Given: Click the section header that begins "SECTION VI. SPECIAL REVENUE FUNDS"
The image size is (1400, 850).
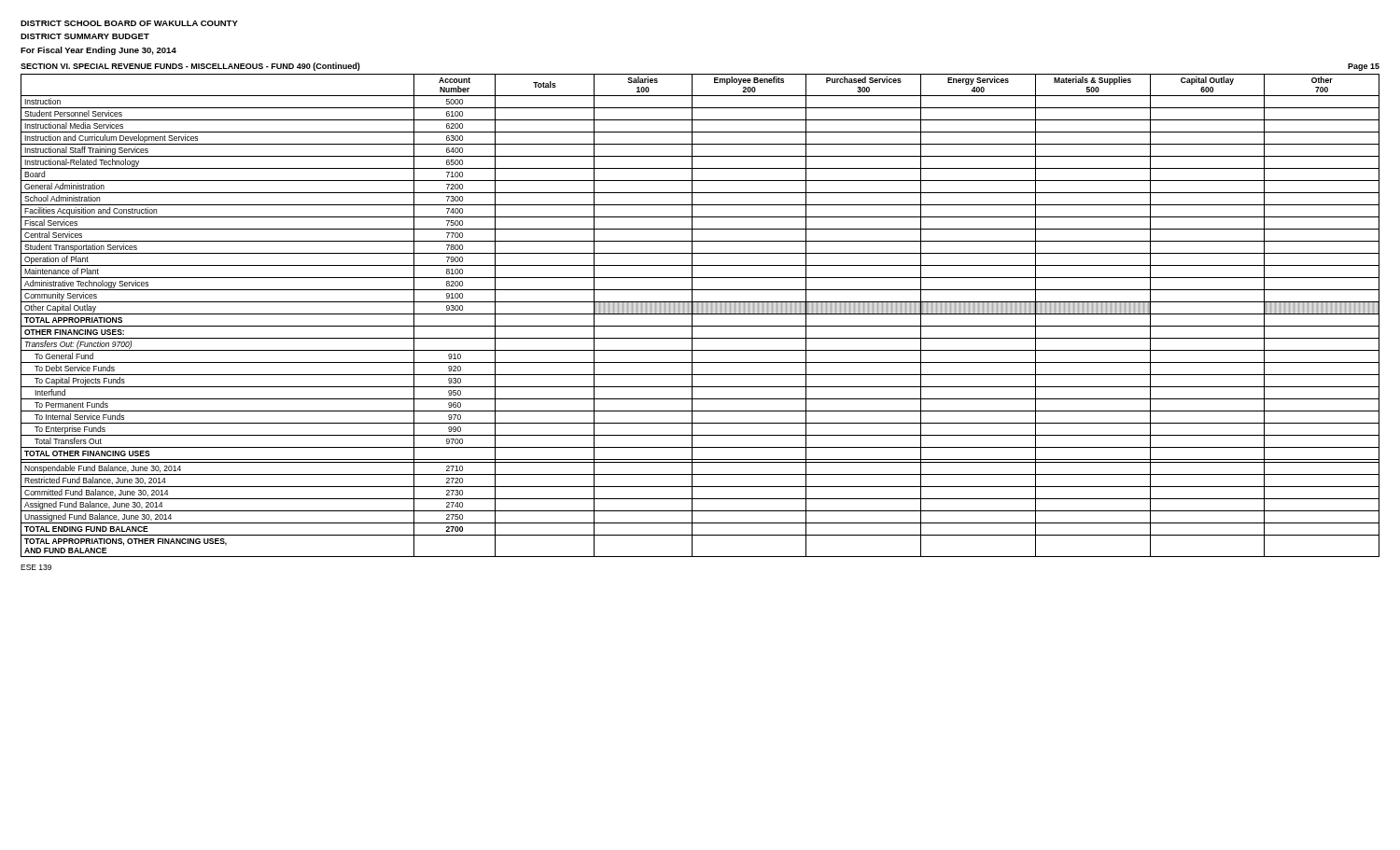Looking at the screenshot, I should (700, 66).
